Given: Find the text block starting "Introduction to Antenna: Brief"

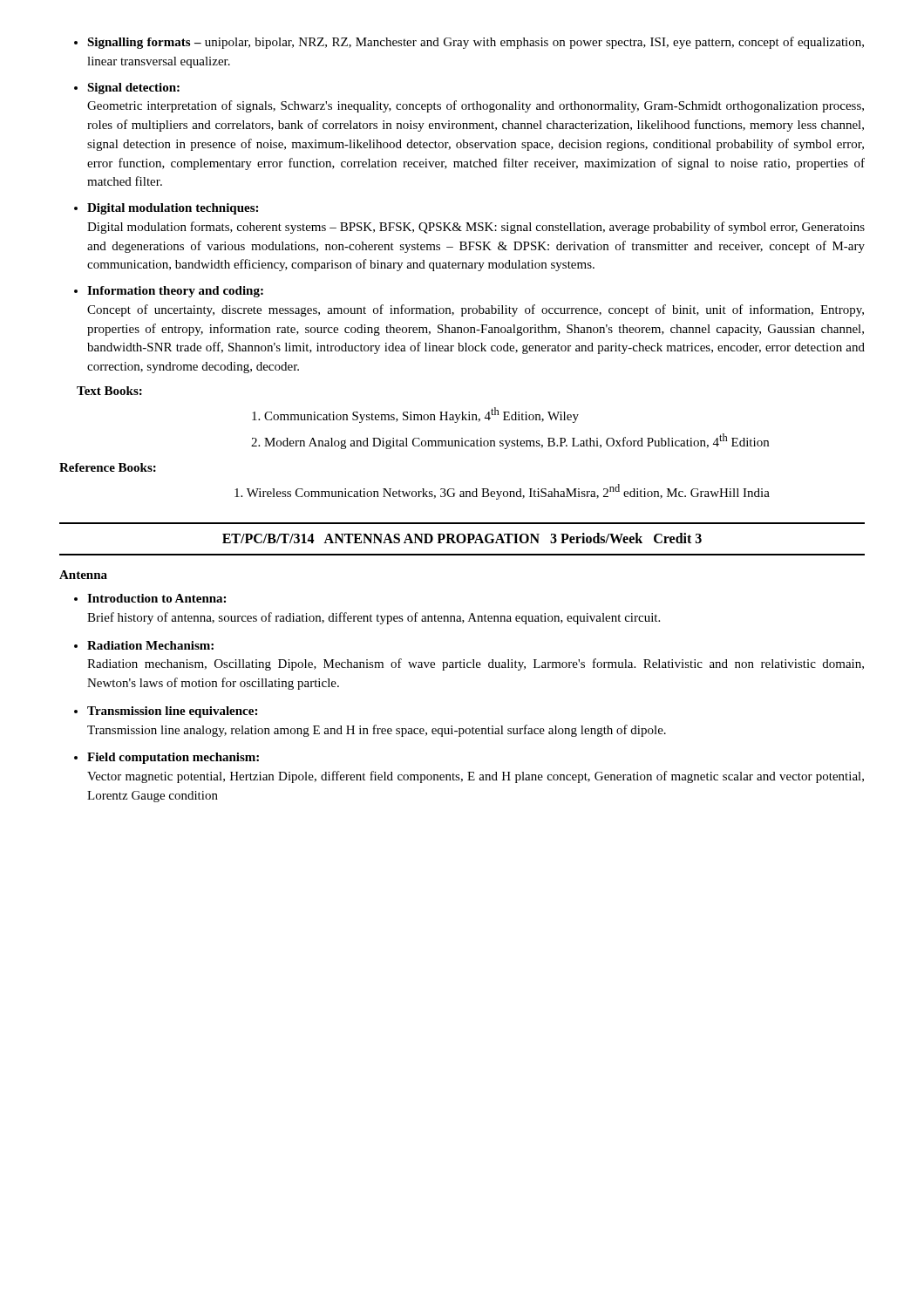Looking at the screenshot, I should tap(476, 609).
